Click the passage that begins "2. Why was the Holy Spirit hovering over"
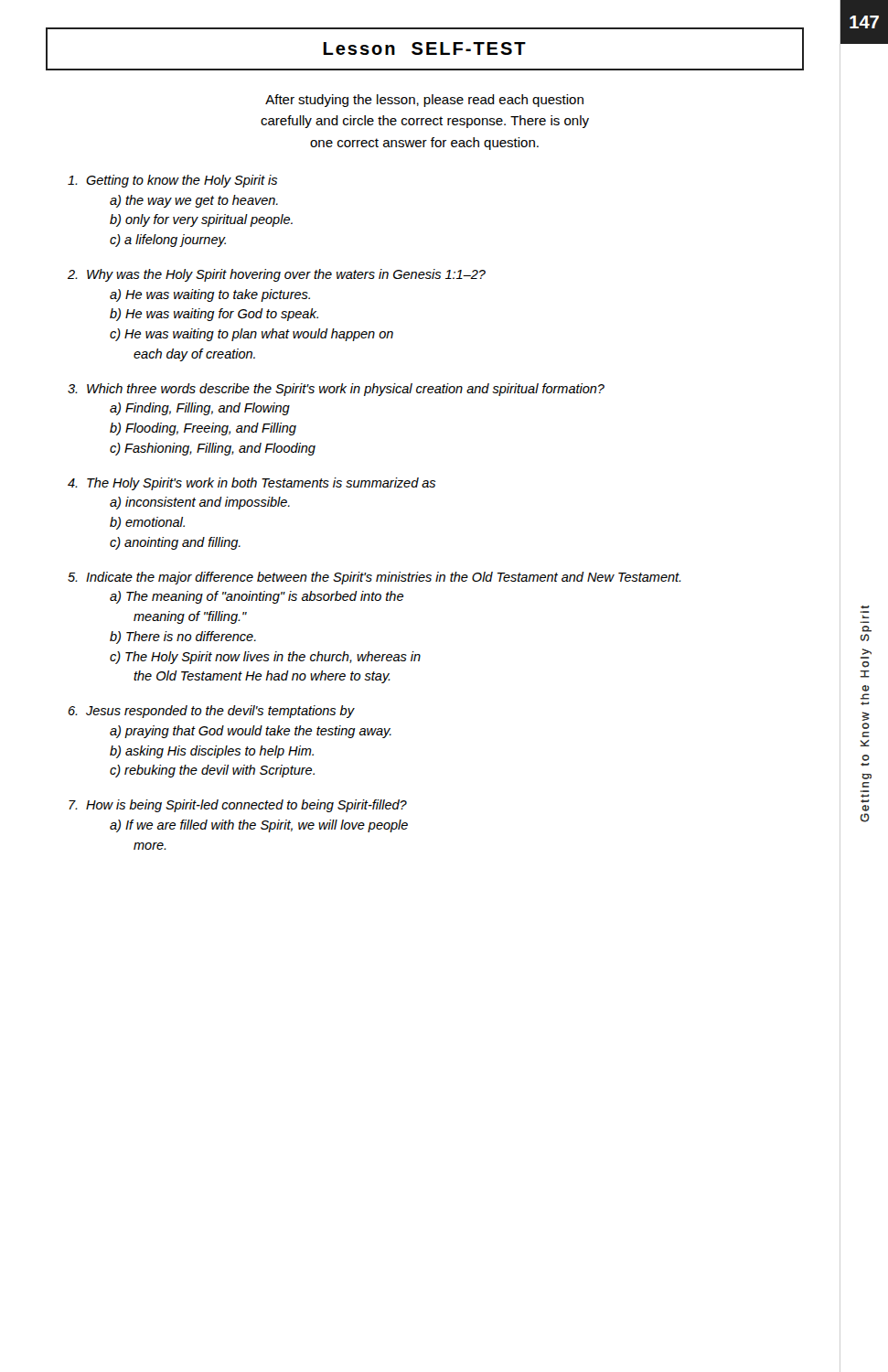888x1372 pixels. pyautogui.click(x=277, y=275)
